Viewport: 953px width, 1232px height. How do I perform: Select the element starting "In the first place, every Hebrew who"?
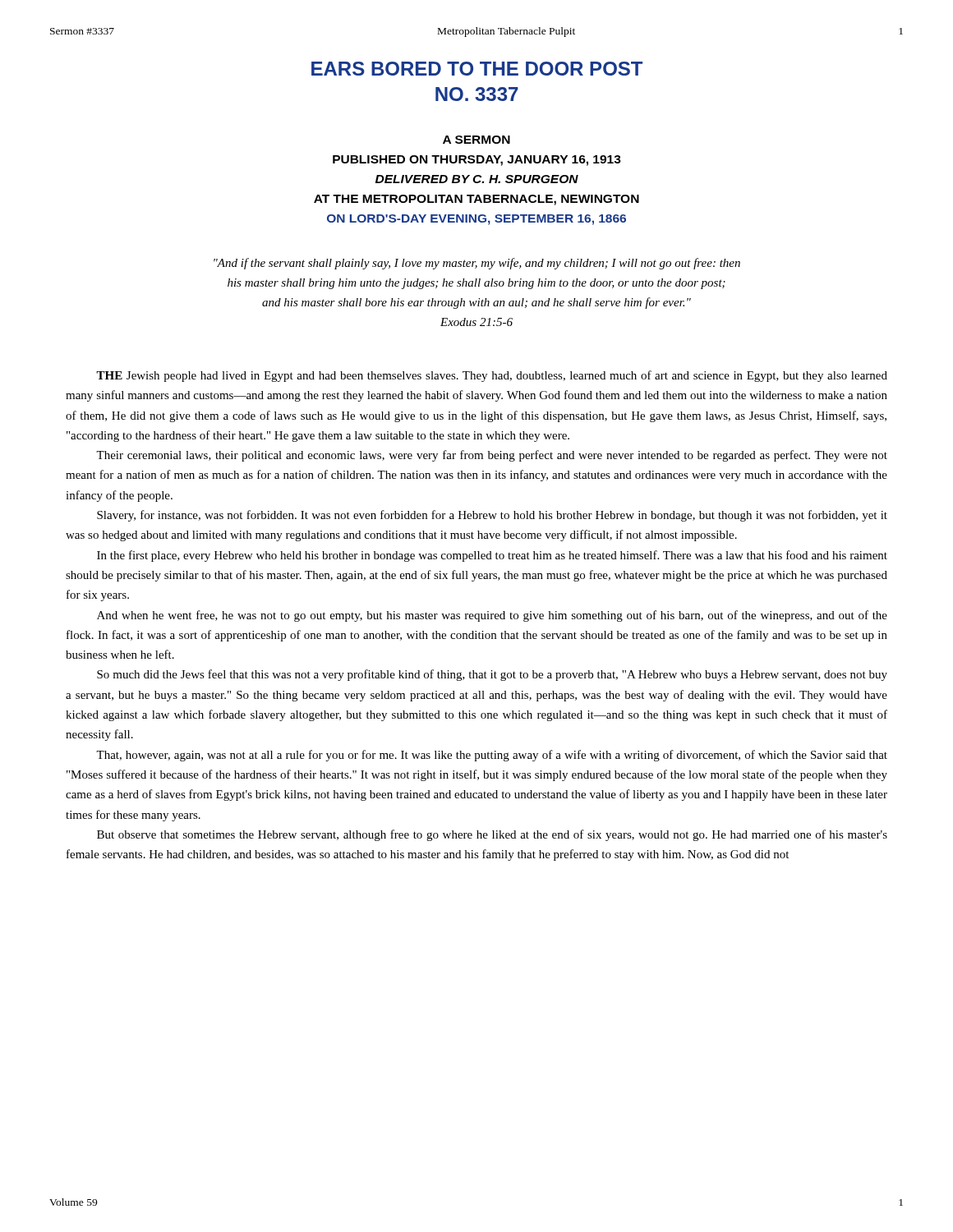pyautogui.click(x=476, y=575)
